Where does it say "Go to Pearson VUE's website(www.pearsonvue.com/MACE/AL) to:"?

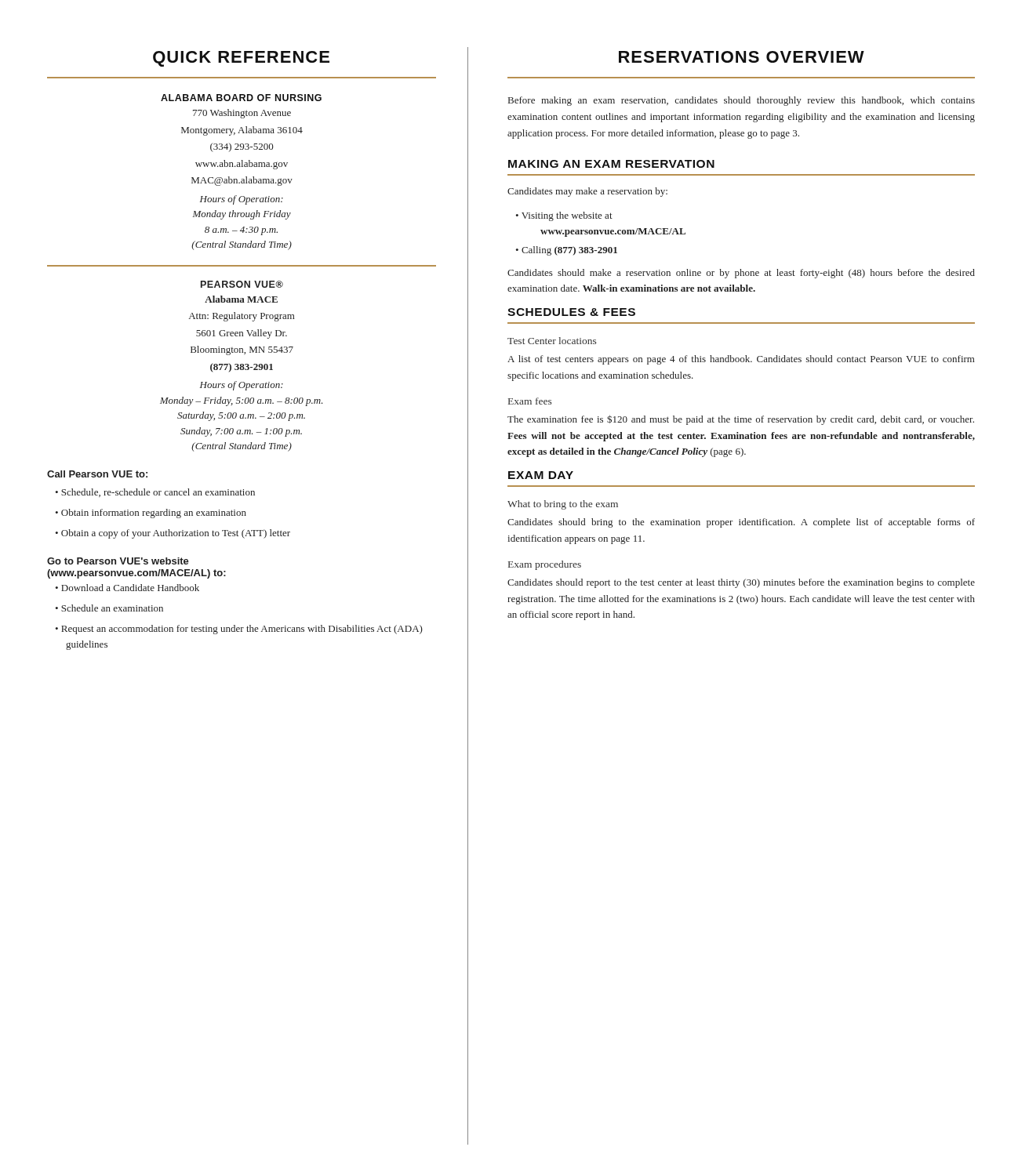pyautogui.click(x=137, y=567)
